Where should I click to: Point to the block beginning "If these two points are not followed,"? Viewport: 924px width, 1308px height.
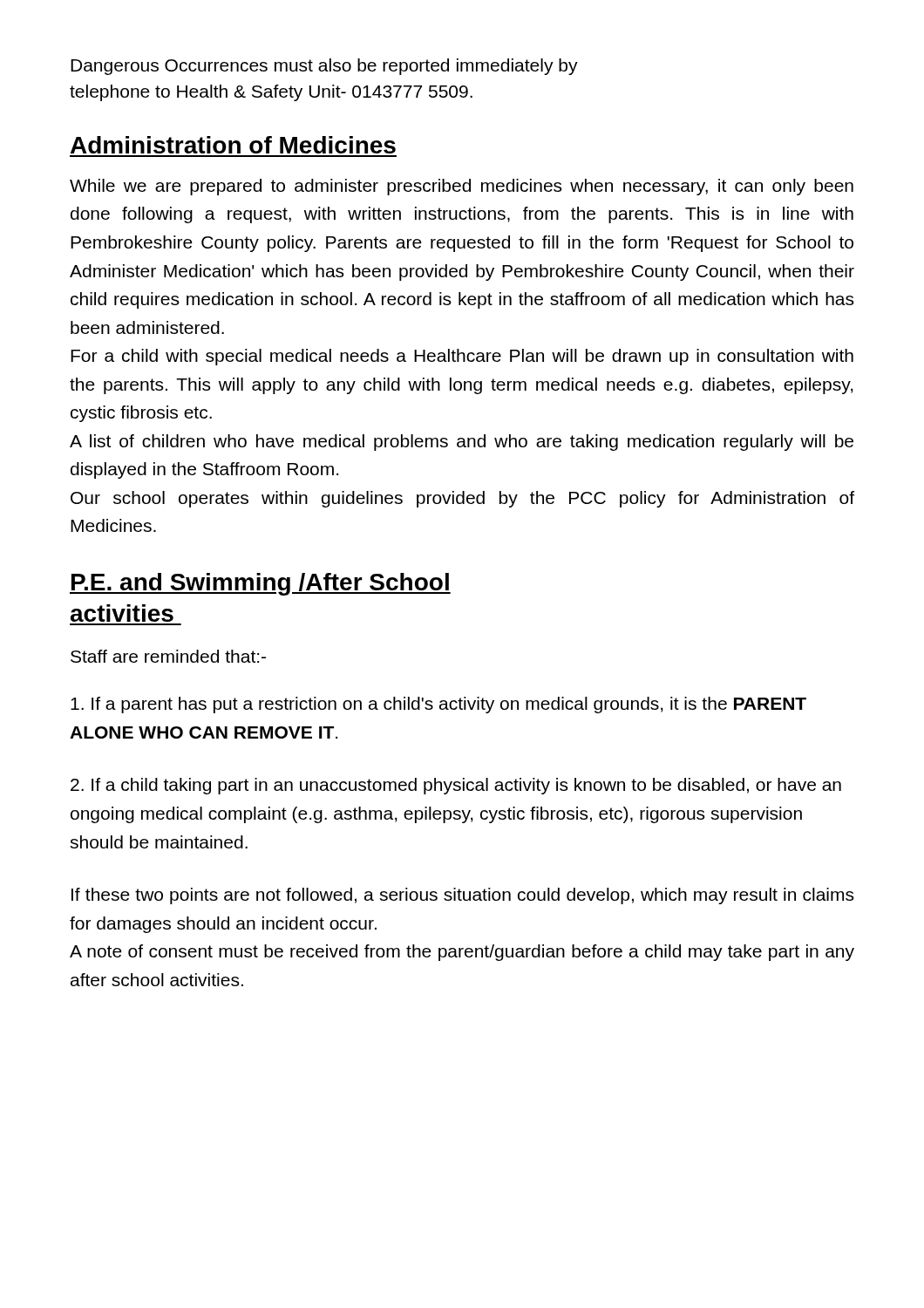coord(462,937)
